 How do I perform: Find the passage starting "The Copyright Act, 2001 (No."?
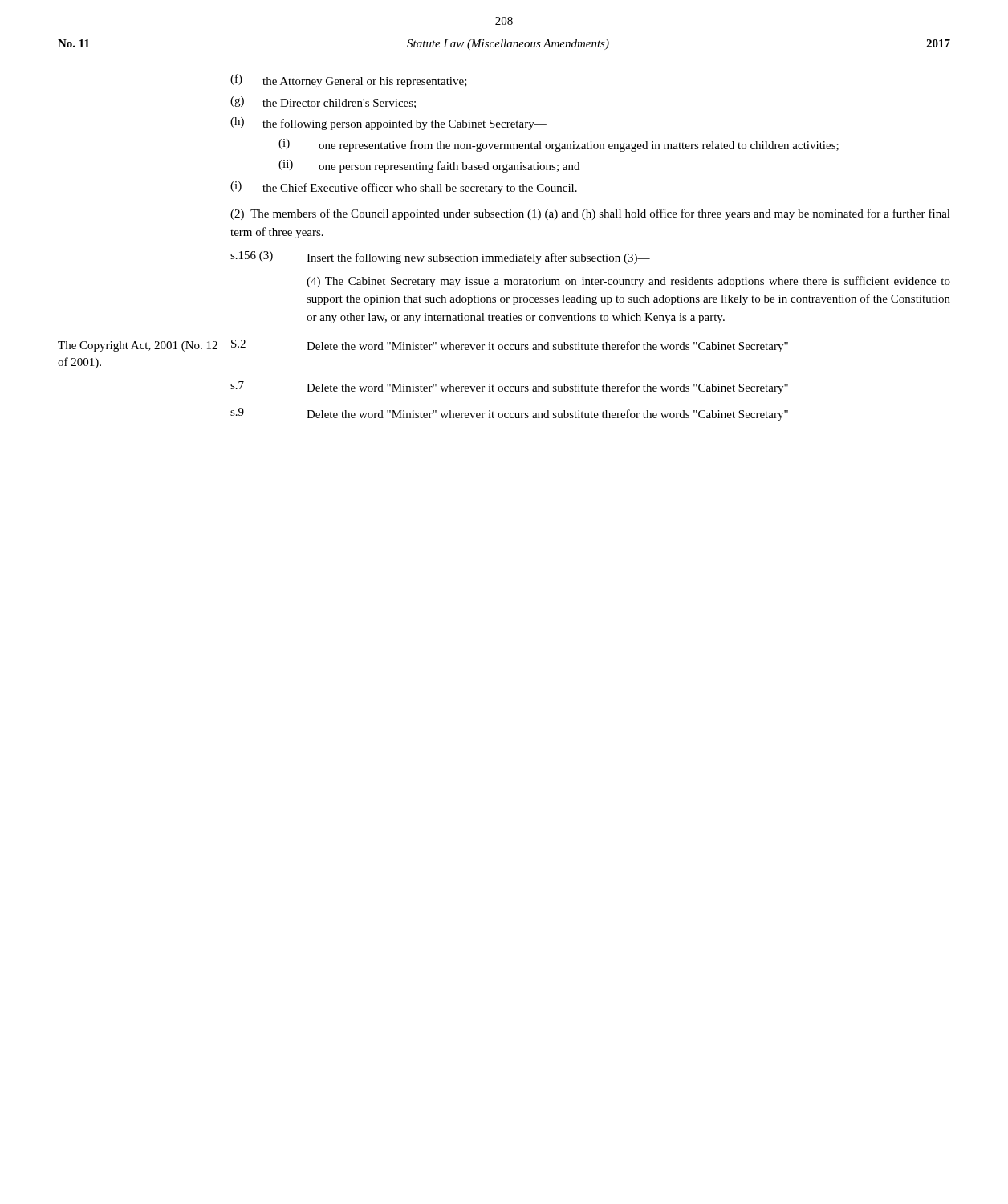point(504,354)
